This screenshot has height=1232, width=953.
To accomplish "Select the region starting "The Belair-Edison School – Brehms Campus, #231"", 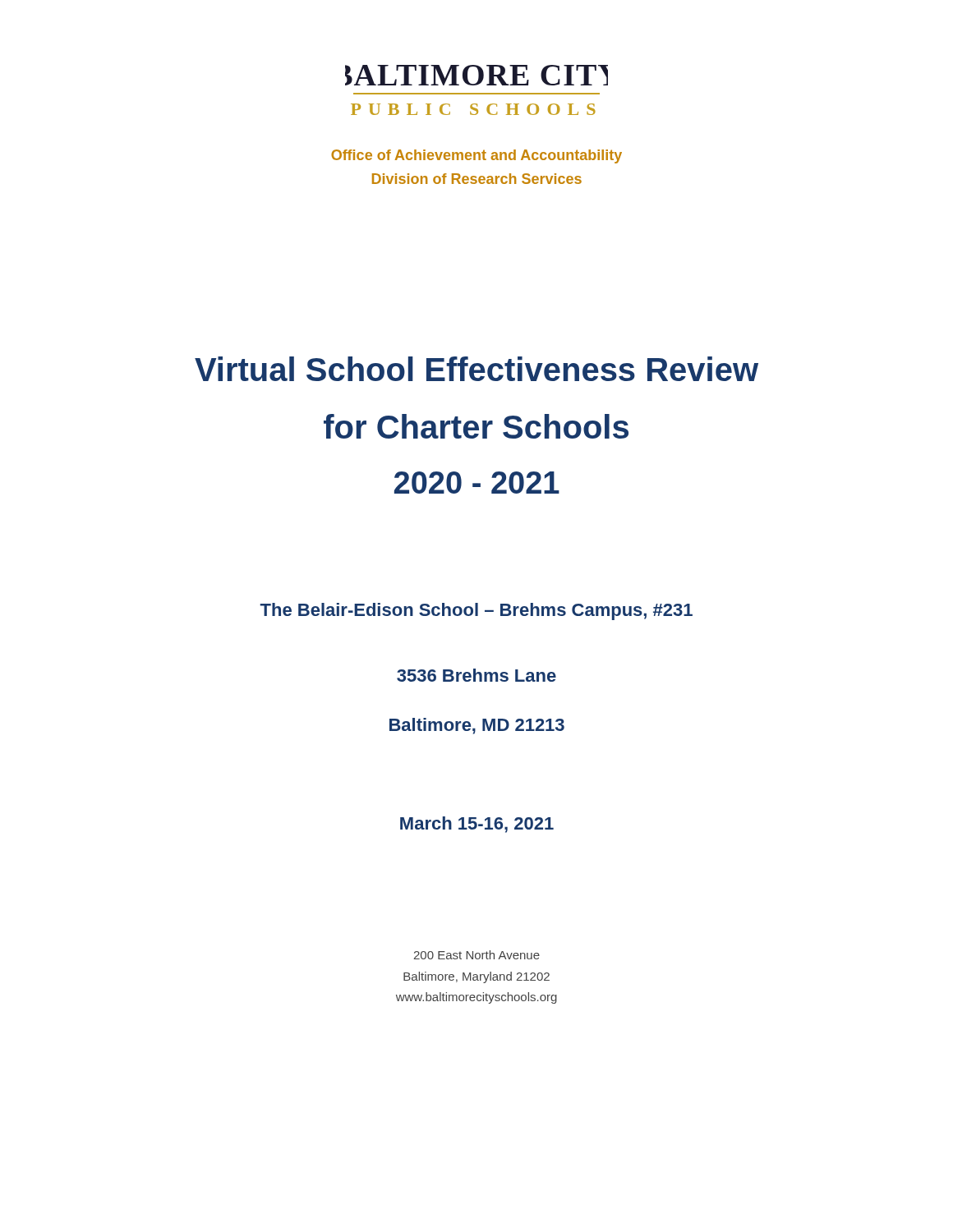I will (476, 610).
